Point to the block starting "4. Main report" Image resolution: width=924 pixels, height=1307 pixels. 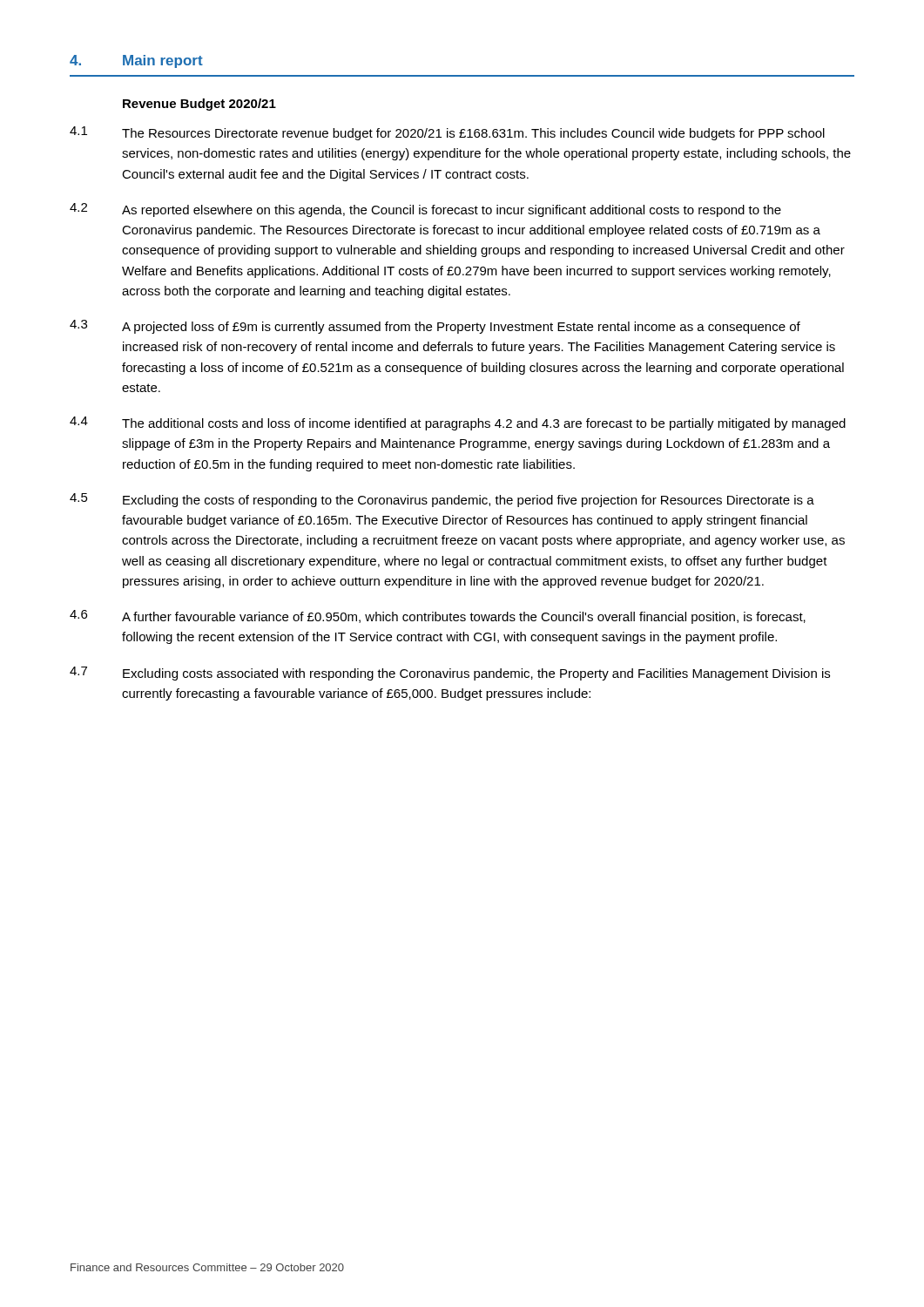pyautogui.click(x=136, y=61)
